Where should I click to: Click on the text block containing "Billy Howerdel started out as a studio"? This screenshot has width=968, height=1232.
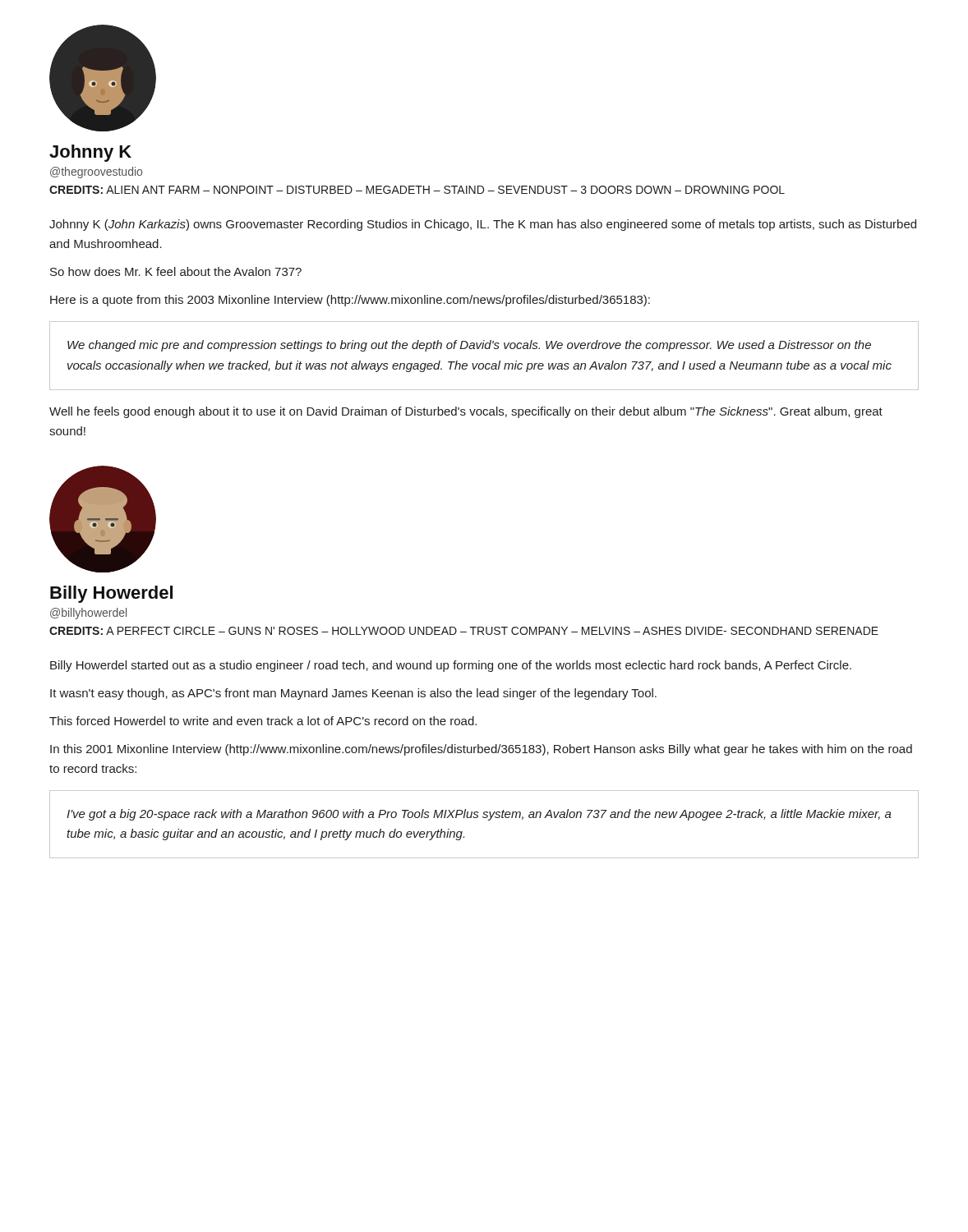(x=451, y=664)
